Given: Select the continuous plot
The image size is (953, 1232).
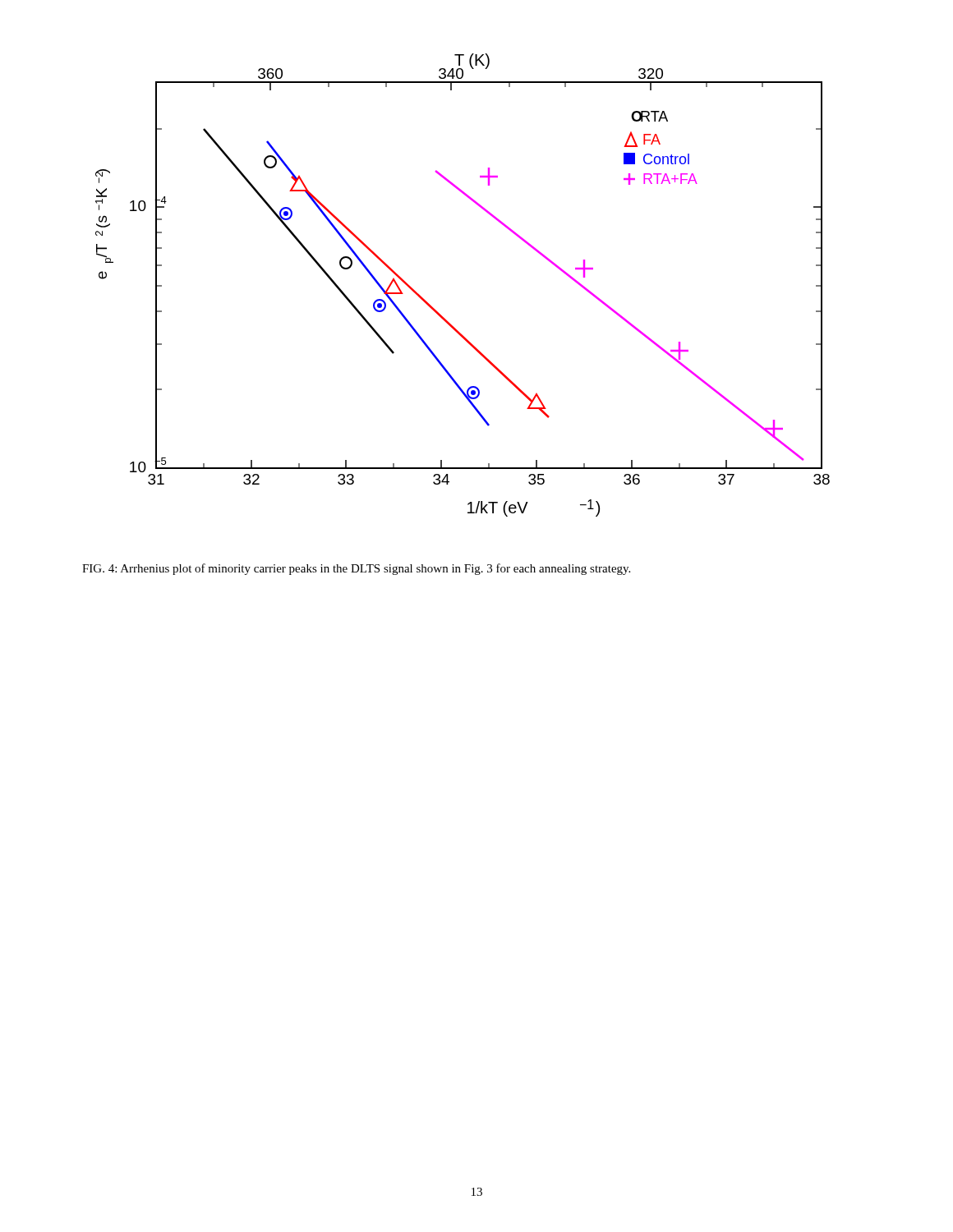Looking at the screenshot, I should pyautogui.click(x=476, y=289).
